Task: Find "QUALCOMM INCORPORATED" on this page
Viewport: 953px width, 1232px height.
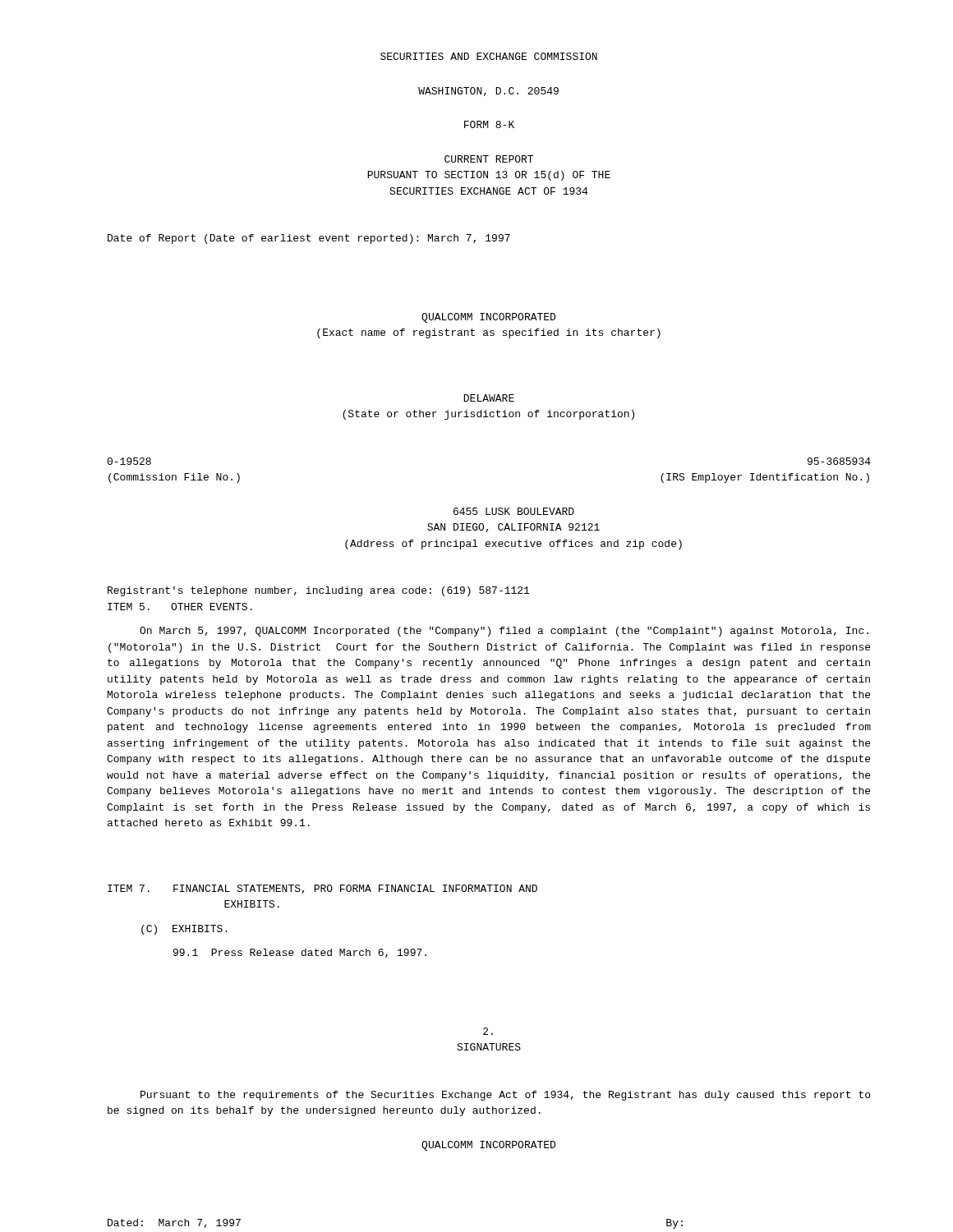Action: tap(489, 1145)
